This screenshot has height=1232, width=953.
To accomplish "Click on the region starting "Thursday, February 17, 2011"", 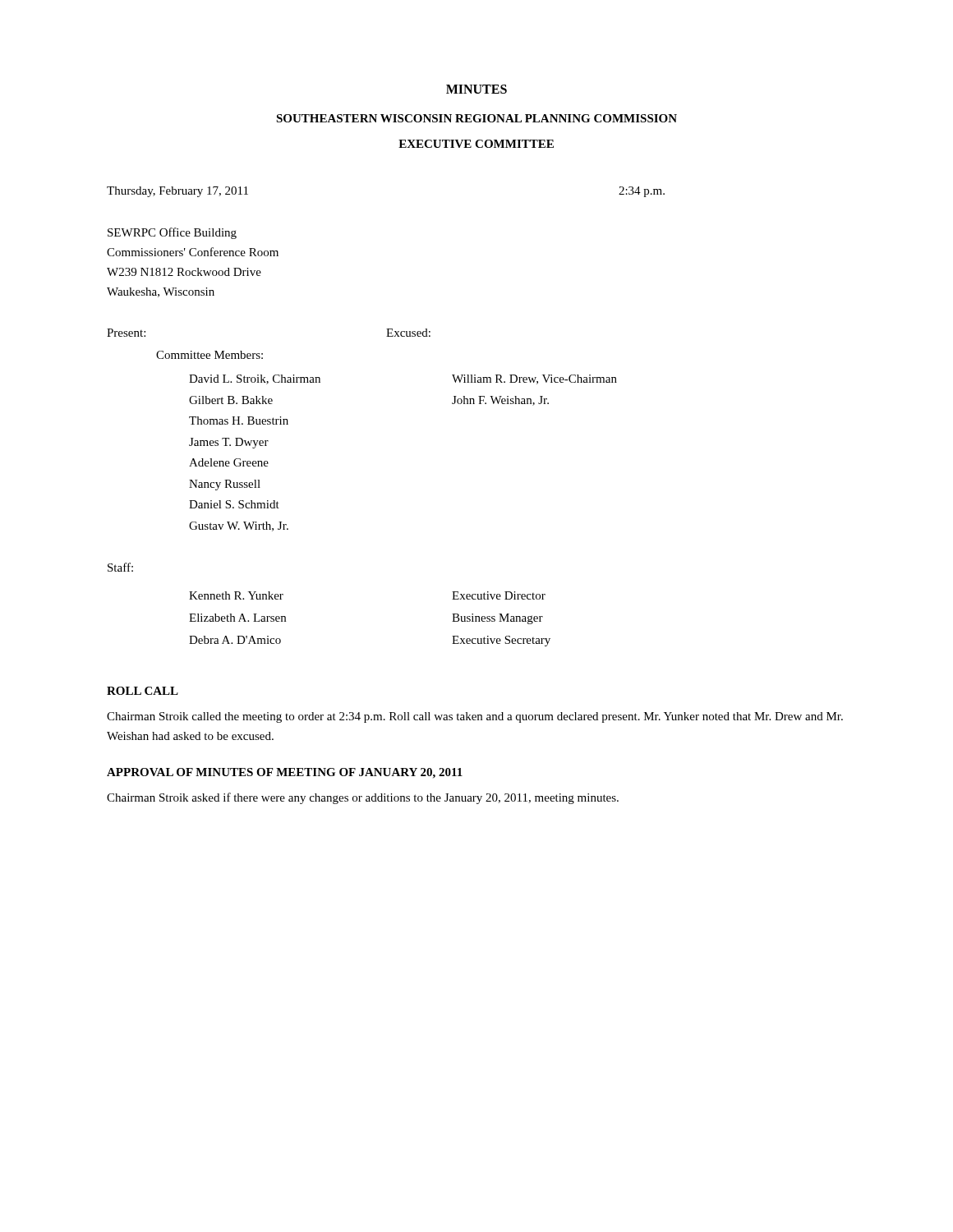I will (x=178, y=191).
